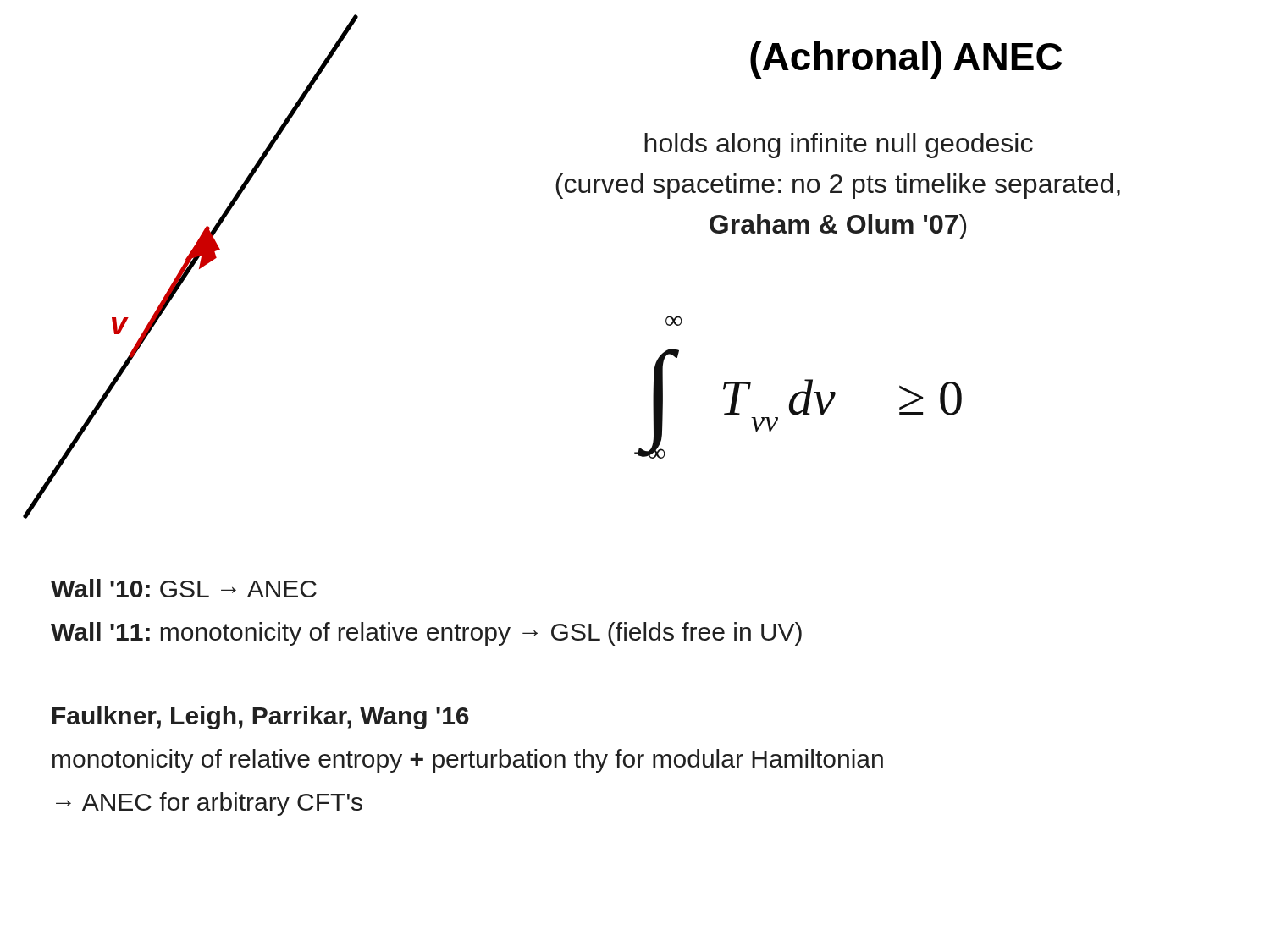Find the block on this page that starts "Wall '10: GSL"

(184, 588)
